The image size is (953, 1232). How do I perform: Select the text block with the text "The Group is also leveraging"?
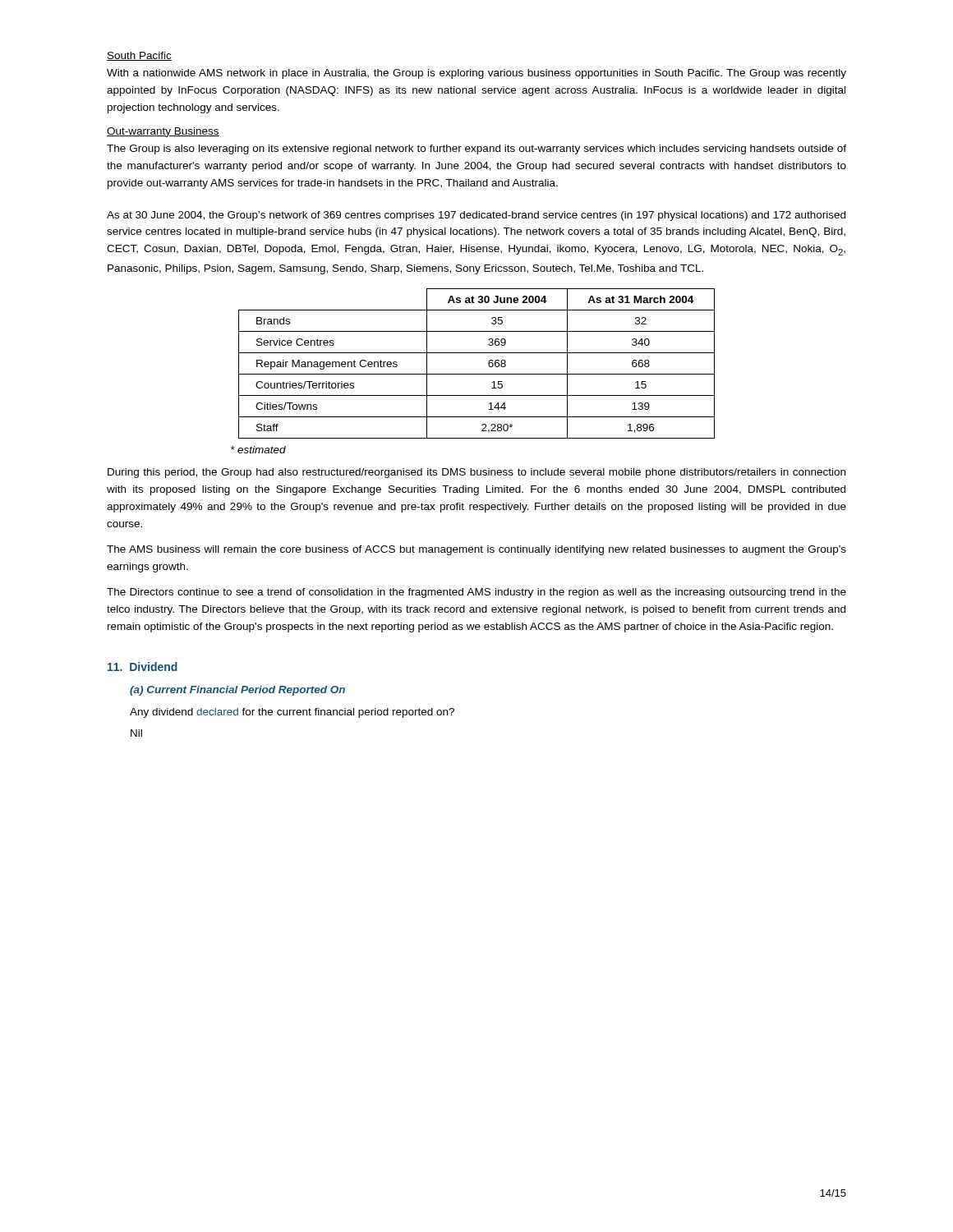click(x=476, y=166)
